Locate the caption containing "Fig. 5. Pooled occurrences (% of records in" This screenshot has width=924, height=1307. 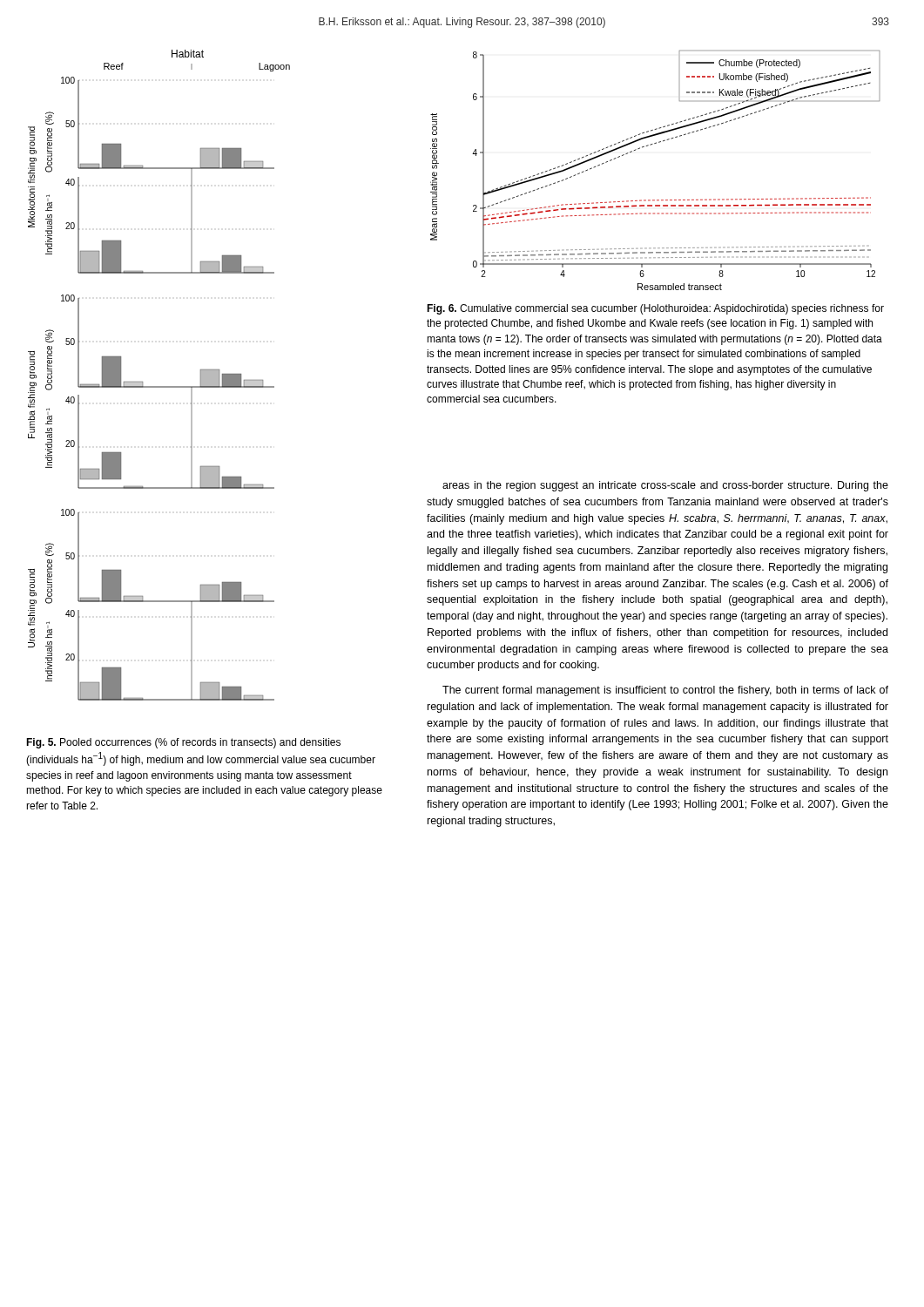tap(204, 774)
